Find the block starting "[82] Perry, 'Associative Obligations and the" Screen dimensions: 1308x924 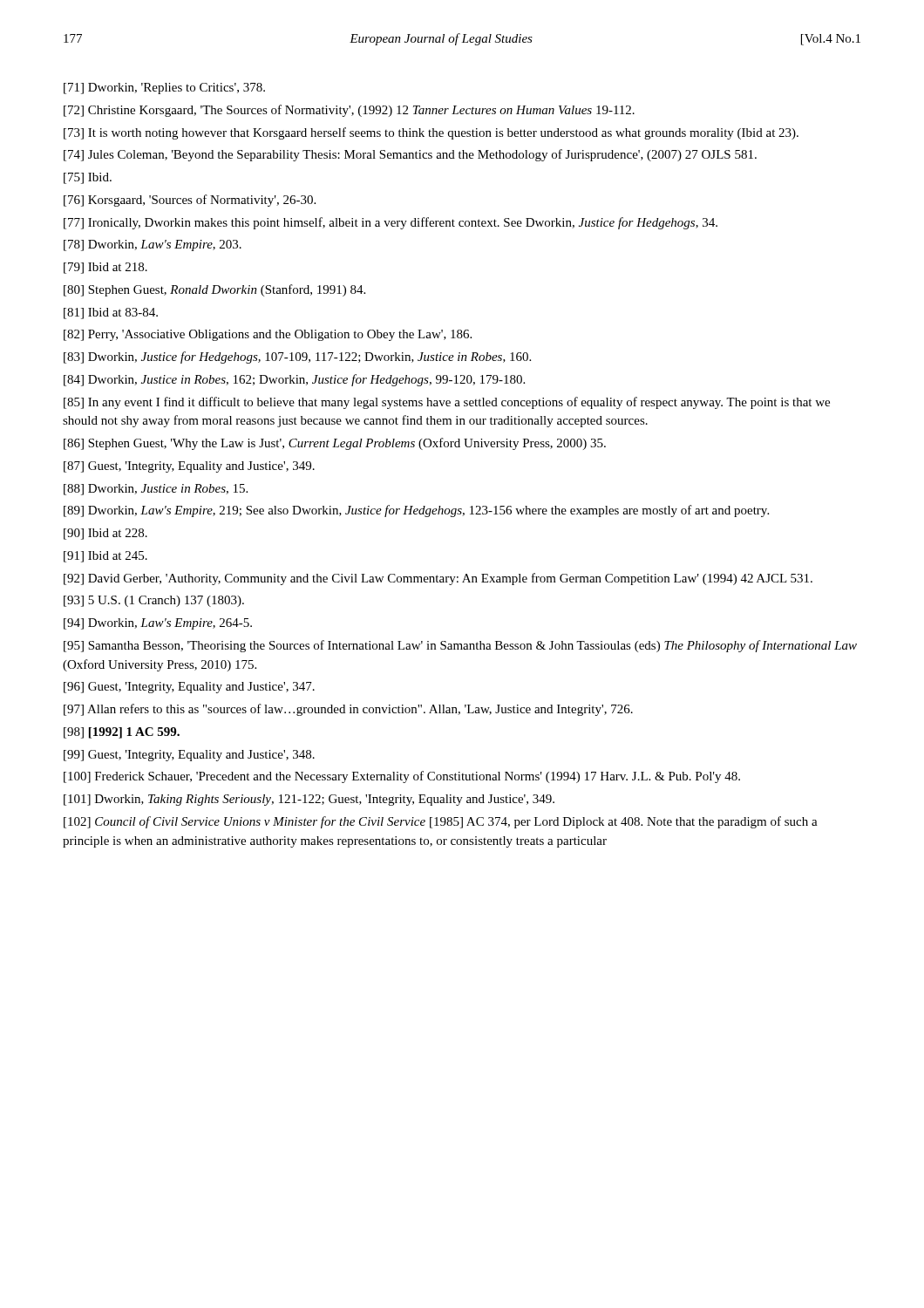pos(268,334)
